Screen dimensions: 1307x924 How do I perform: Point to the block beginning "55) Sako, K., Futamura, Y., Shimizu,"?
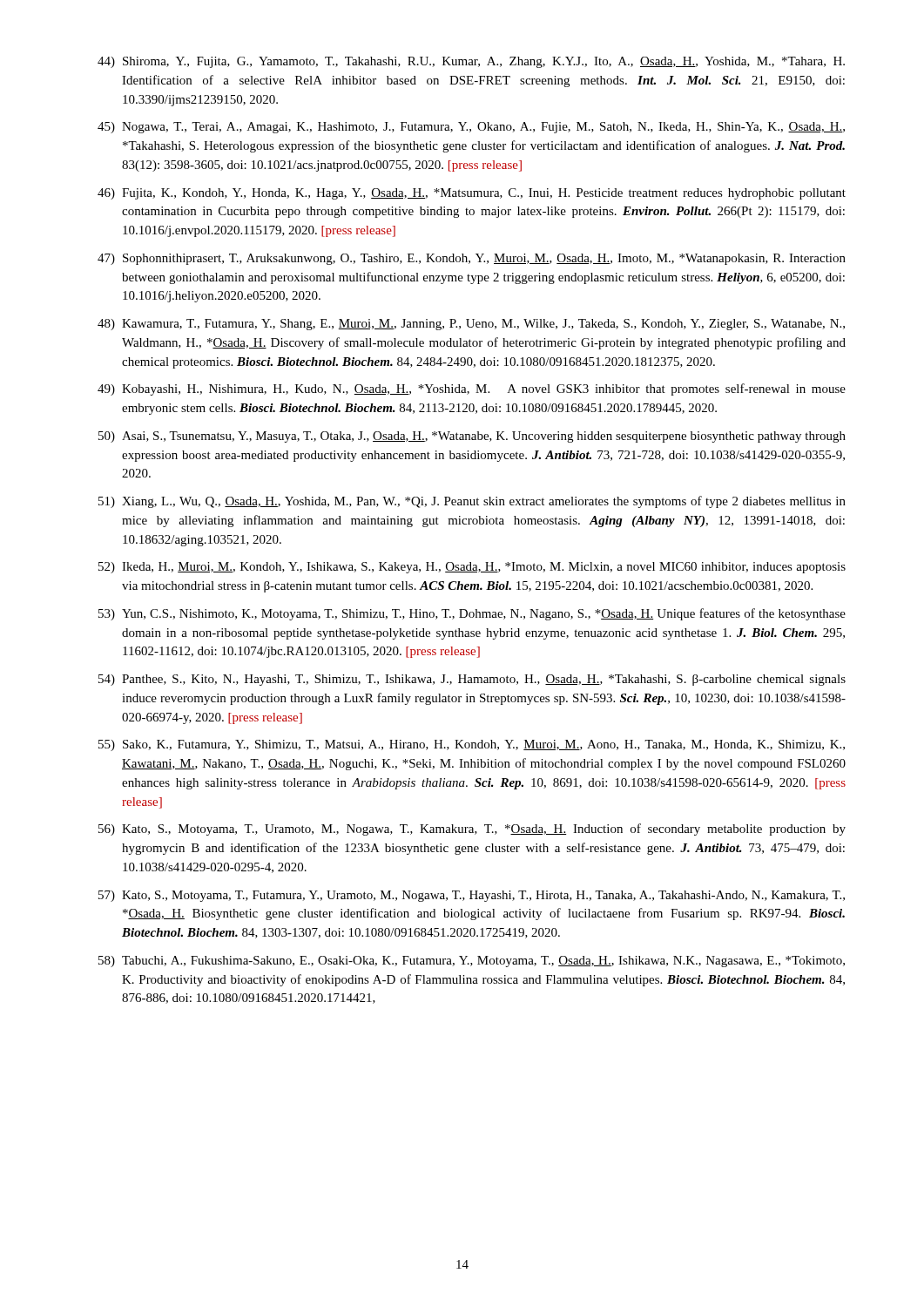pyautogui.click(x=462, y=773)
